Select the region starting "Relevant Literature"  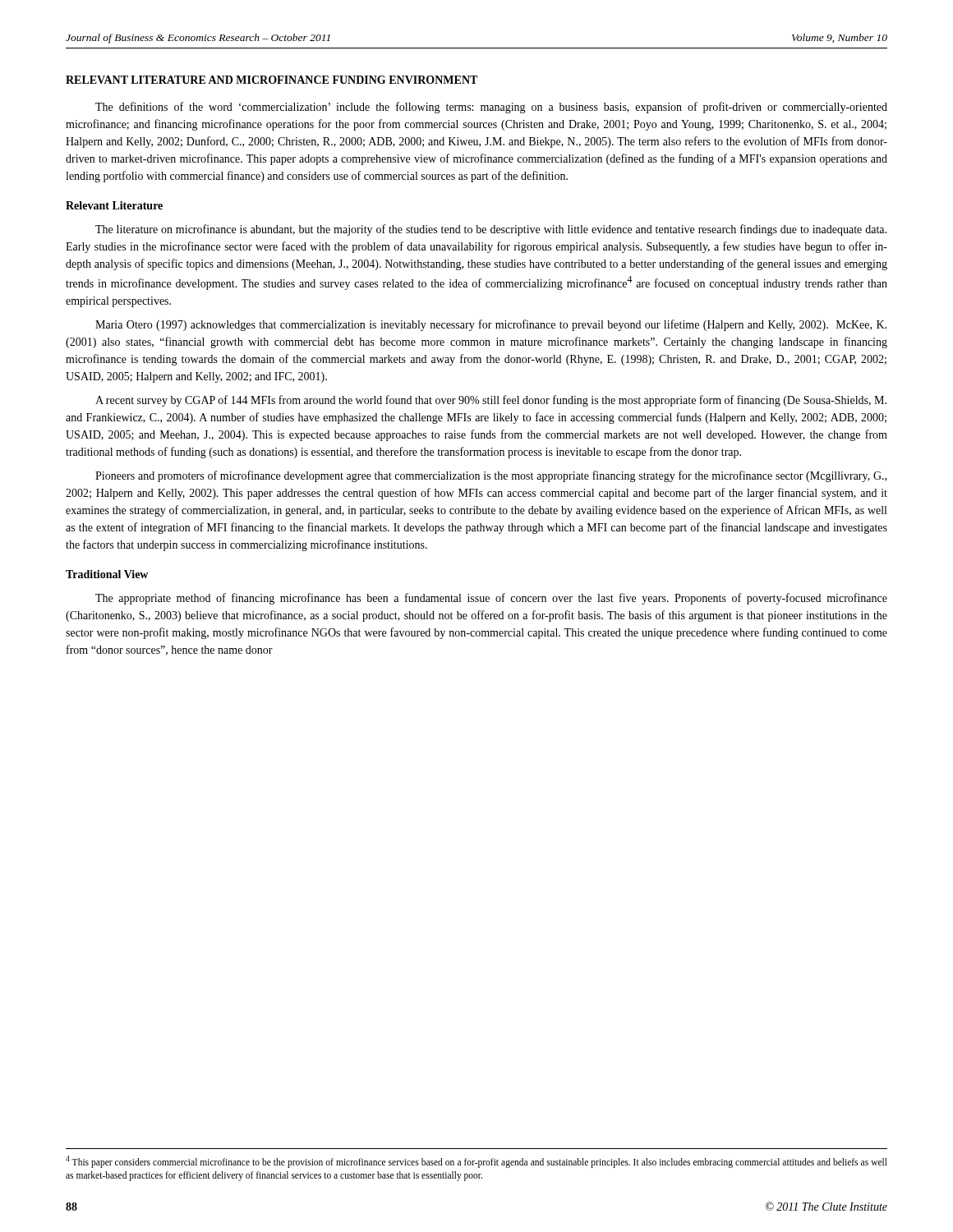point(114,206)
